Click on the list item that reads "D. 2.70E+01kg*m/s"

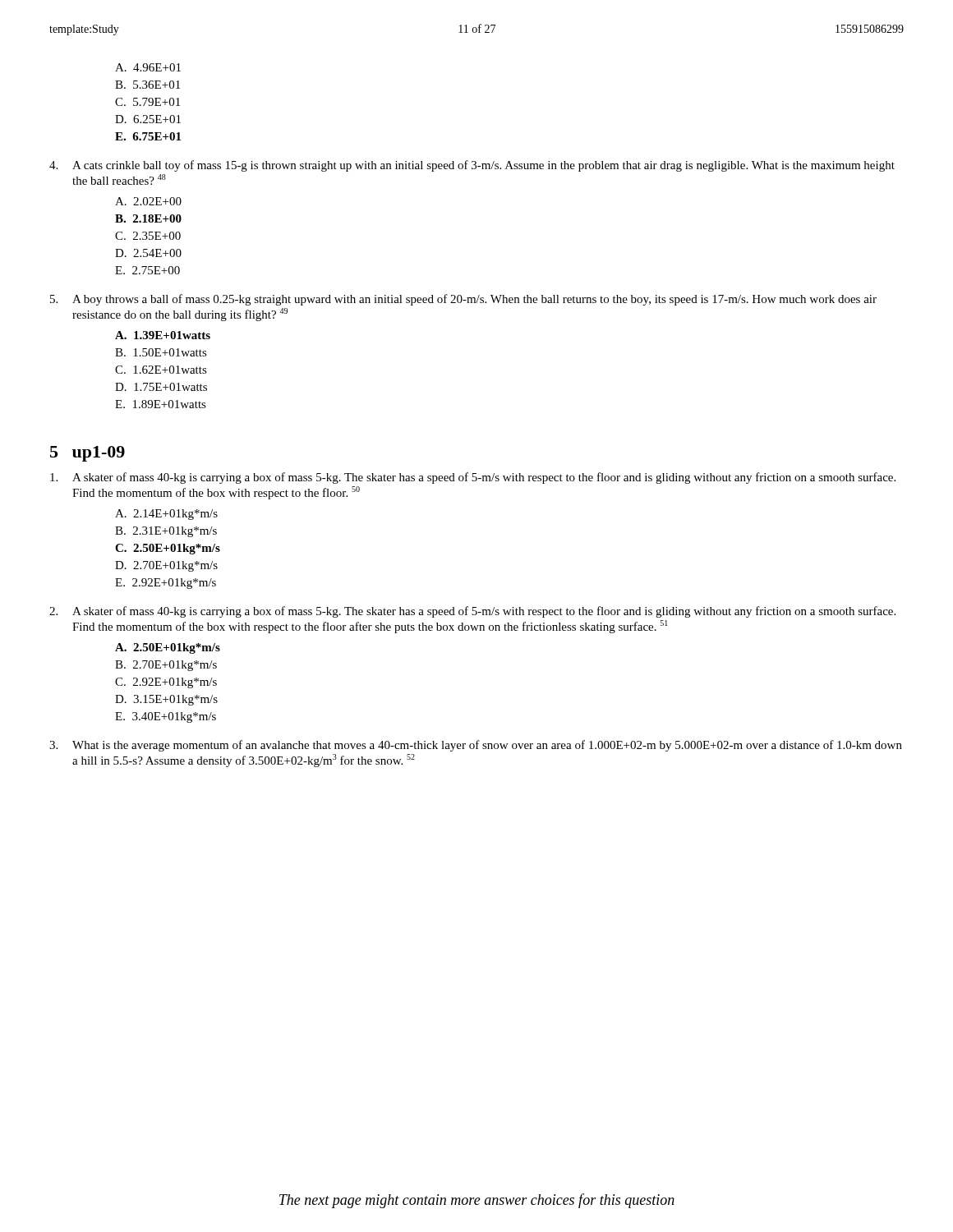pyautogui.click(x=166, y=565)
